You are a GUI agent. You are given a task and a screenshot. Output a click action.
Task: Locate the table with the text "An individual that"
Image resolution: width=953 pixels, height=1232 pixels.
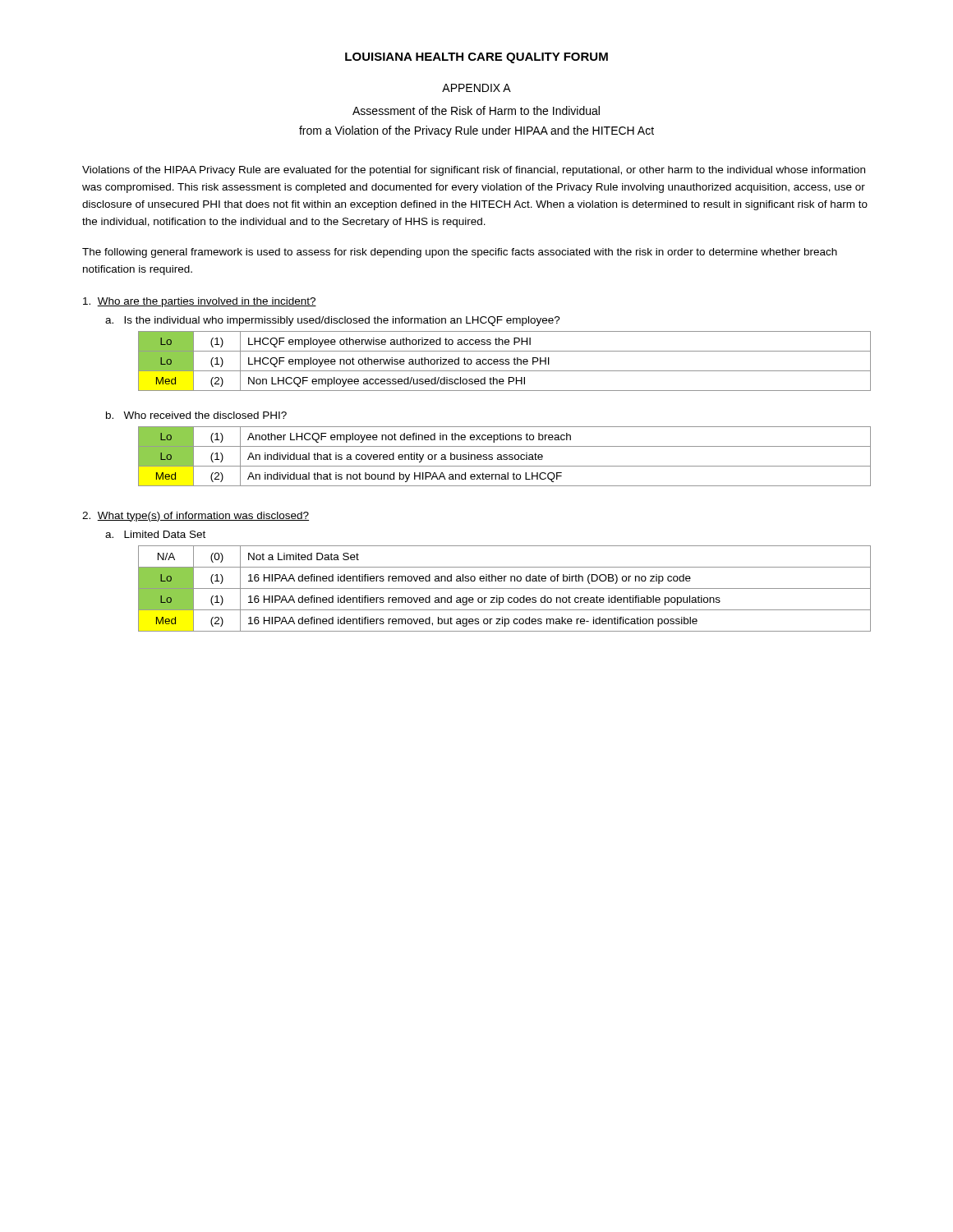pyautogui.click(x=504, y=456)
